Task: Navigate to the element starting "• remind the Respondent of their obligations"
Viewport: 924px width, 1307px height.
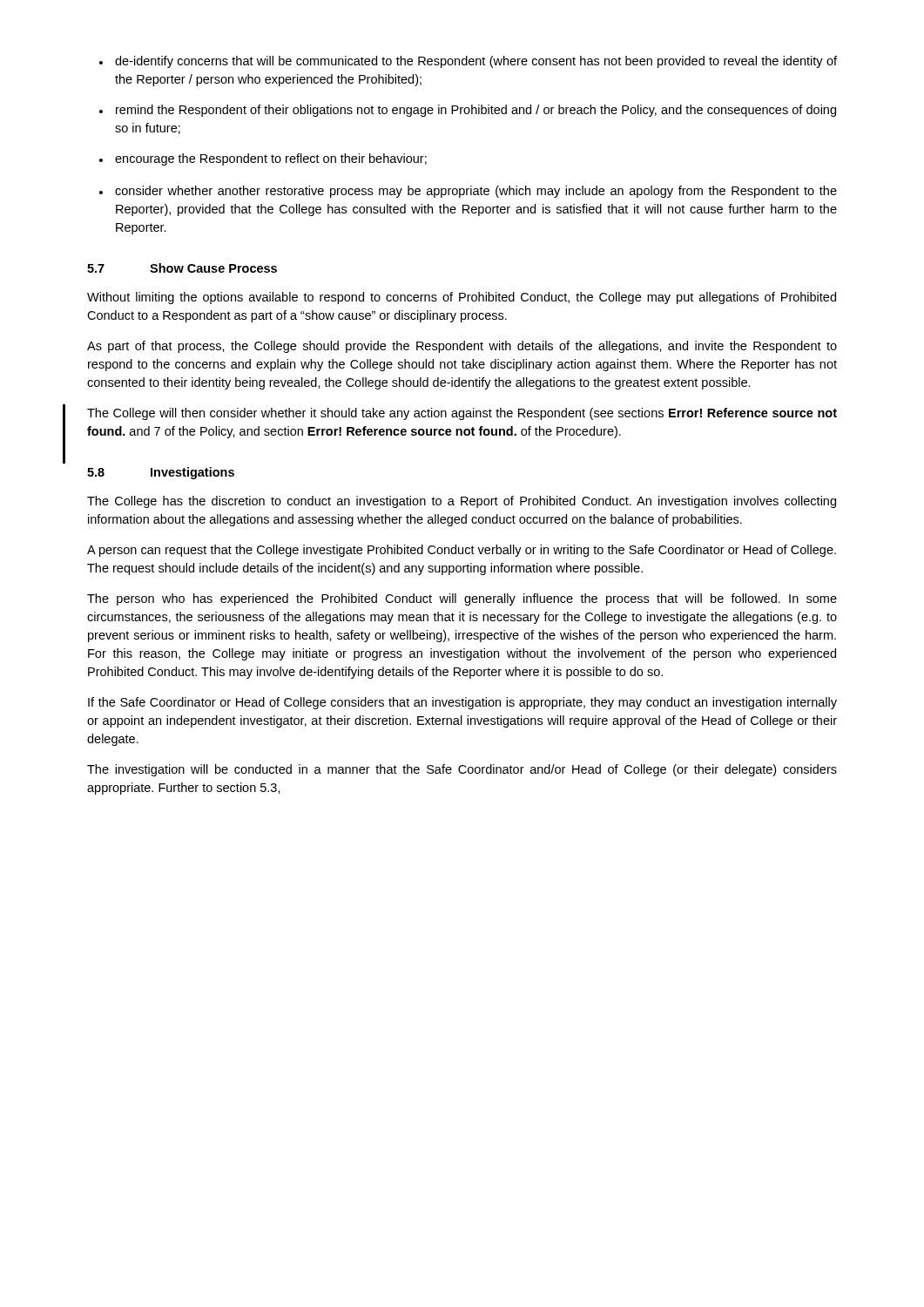Action: tap(462, 119)
